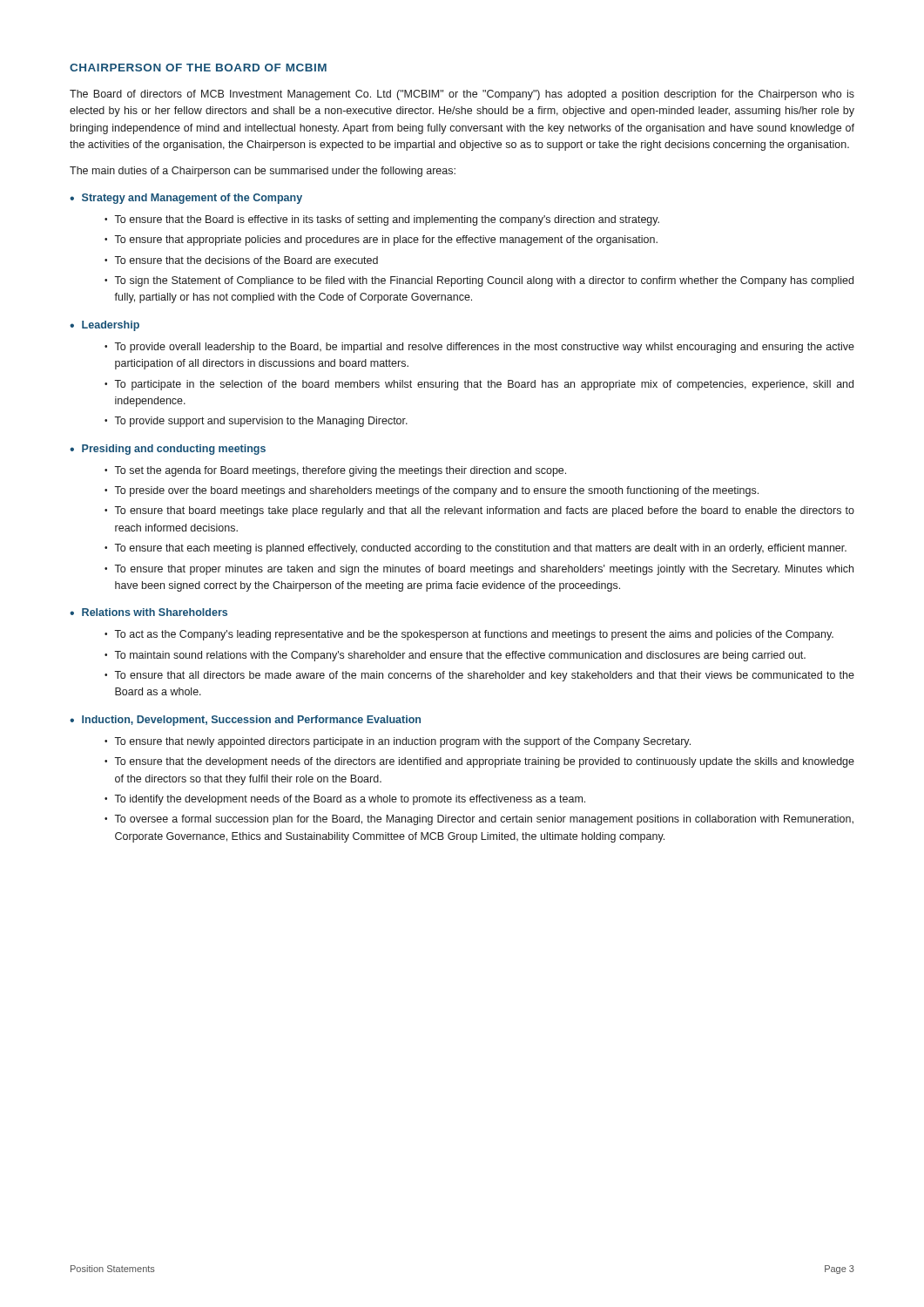Click on the element starting "•To ensure that newly appointed"
This screenshot has height=1307, width=924.
479,742
